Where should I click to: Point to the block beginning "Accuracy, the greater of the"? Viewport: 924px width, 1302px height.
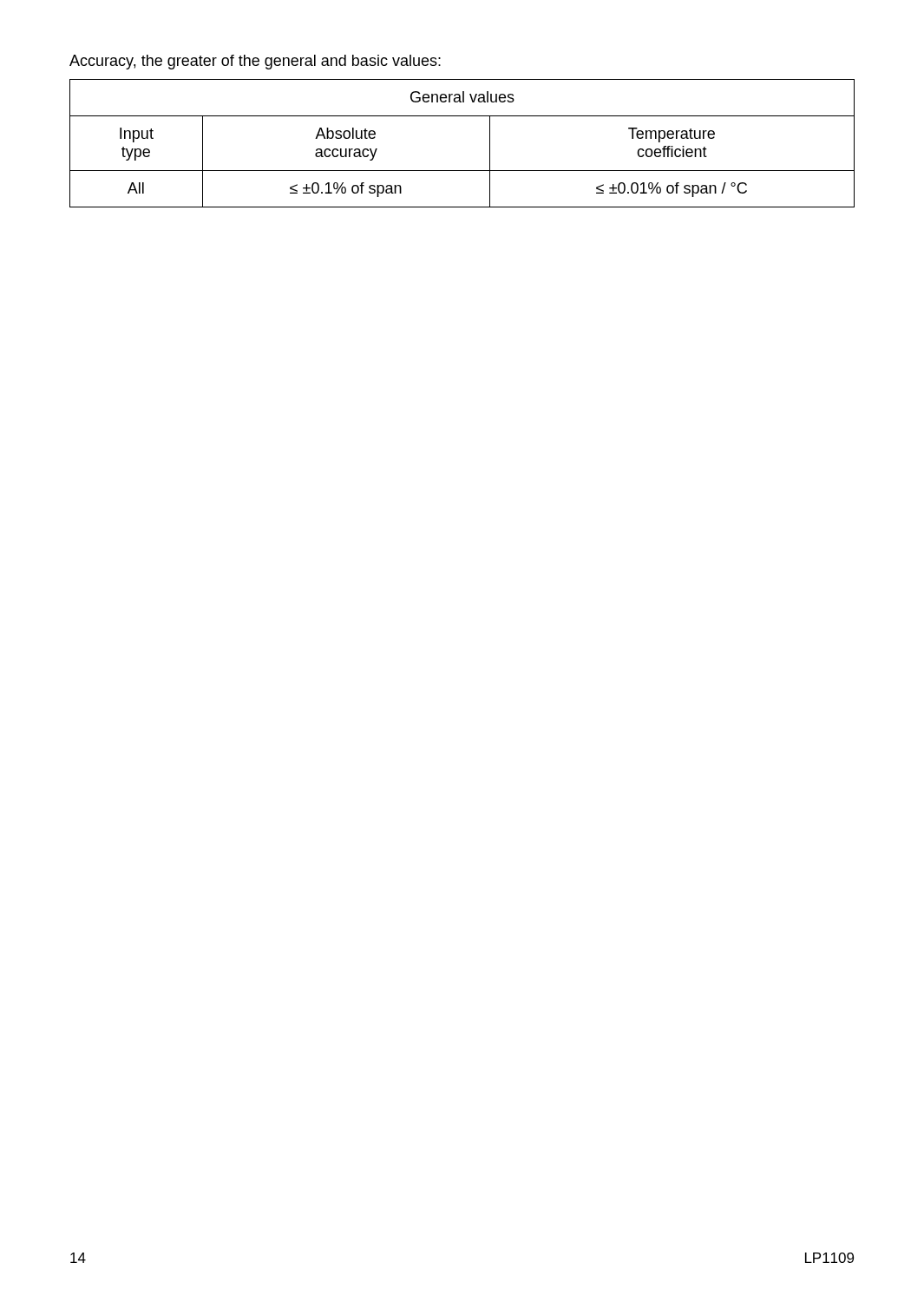tap(255, 61)
